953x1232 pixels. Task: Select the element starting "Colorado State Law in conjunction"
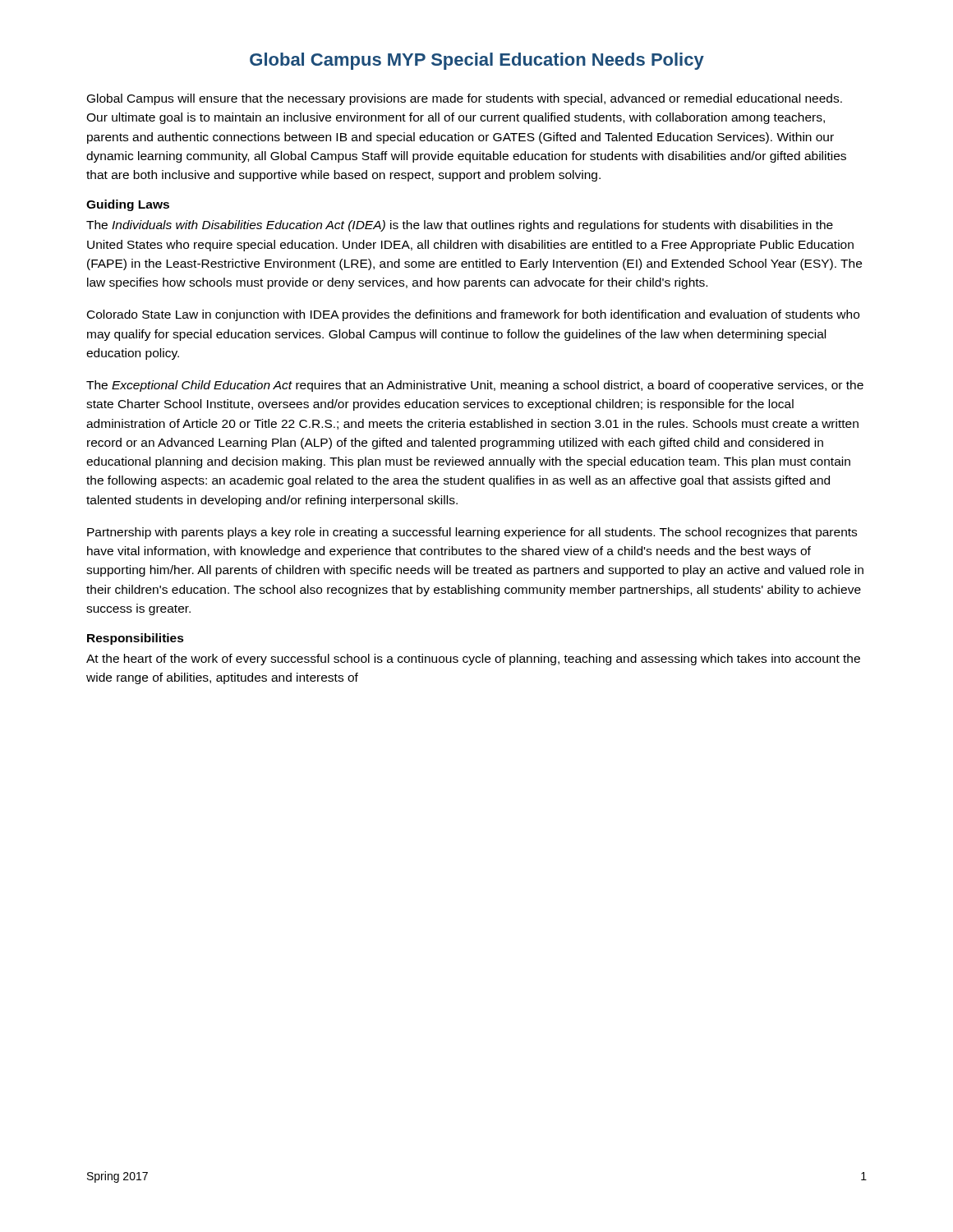(x=473, y=333)
